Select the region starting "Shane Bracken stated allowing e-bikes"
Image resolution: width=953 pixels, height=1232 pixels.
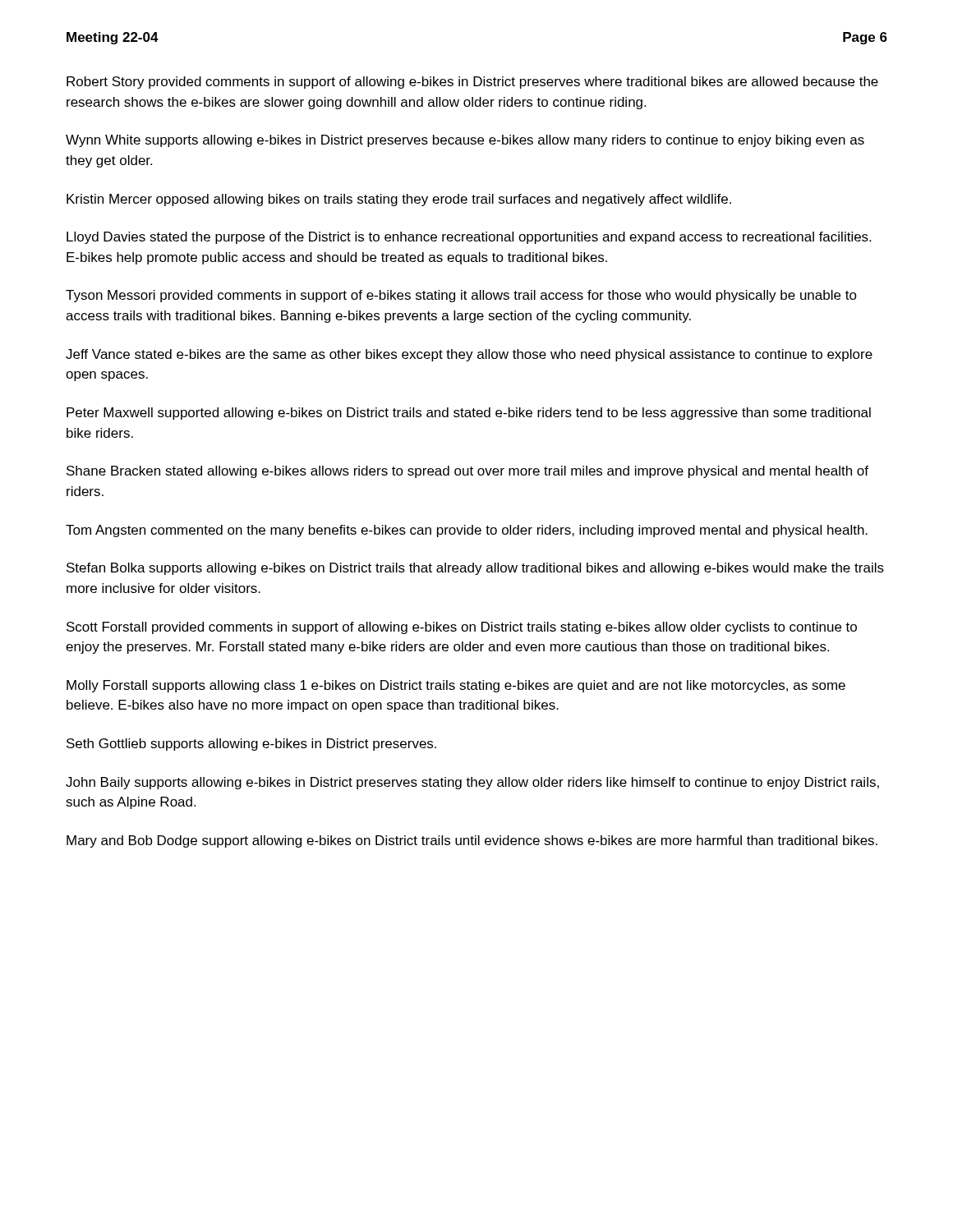point(467,481)
